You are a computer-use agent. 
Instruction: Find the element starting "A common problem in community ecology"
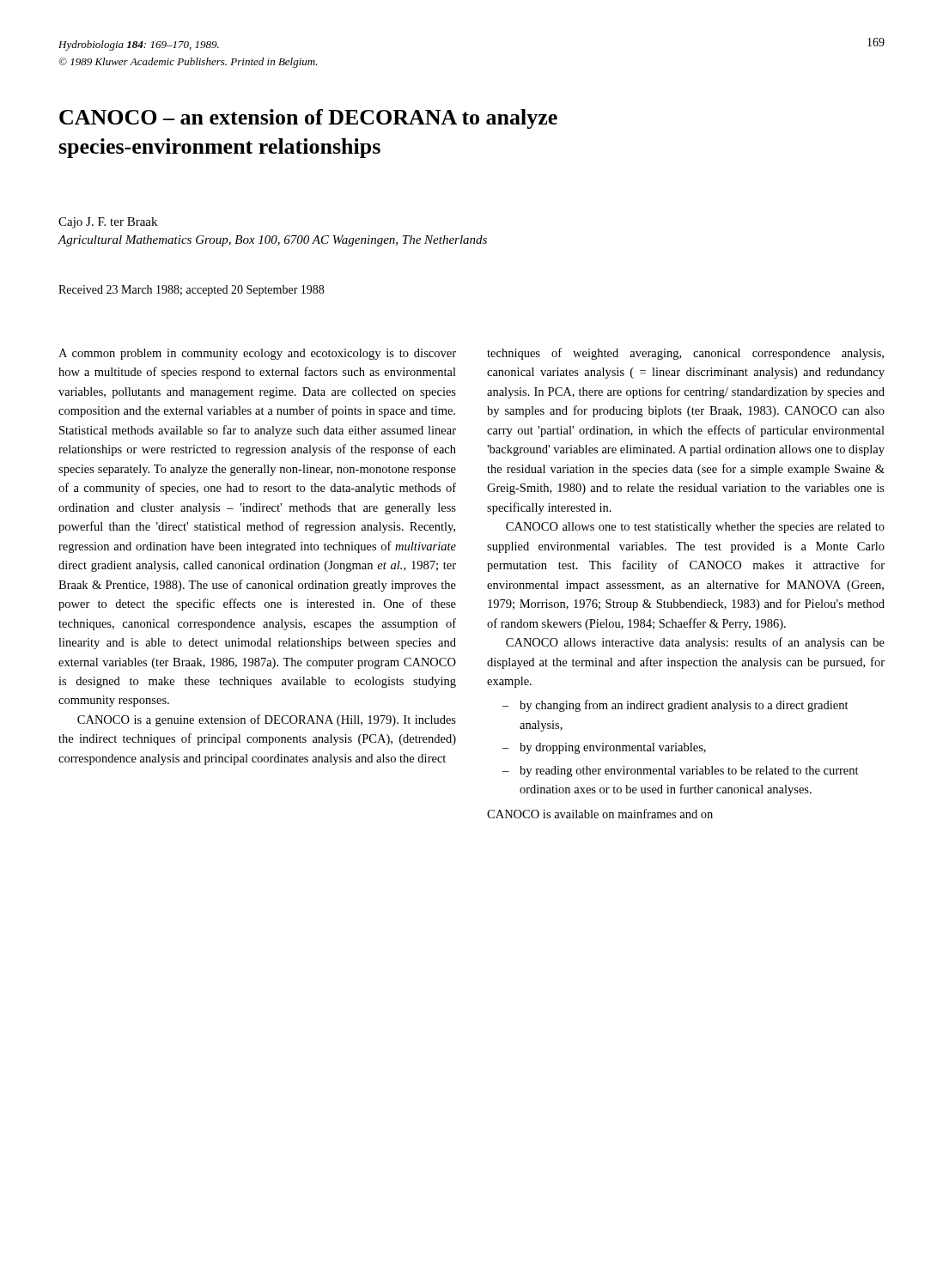tap(257, 527)
